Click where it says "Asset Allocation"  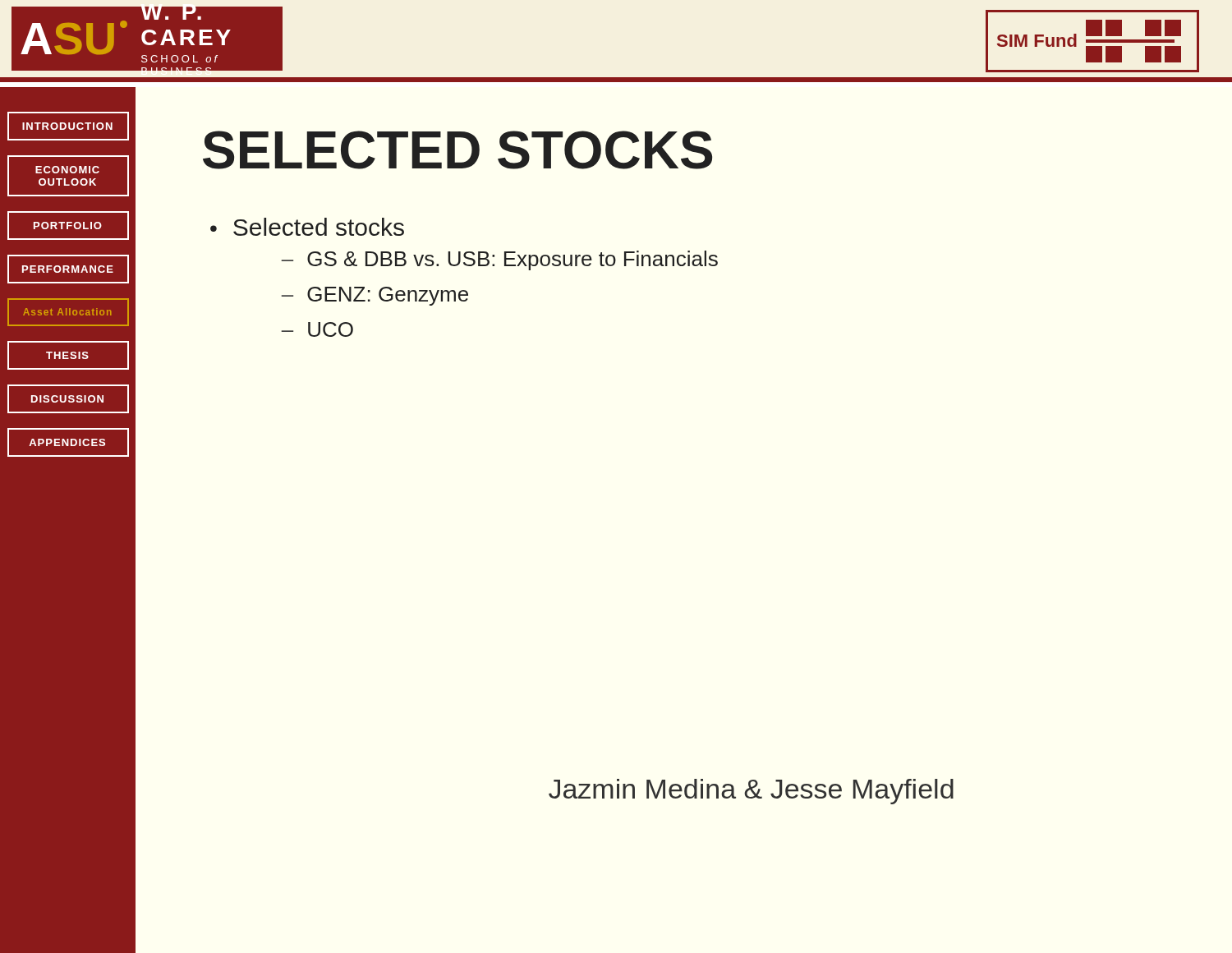68,312
